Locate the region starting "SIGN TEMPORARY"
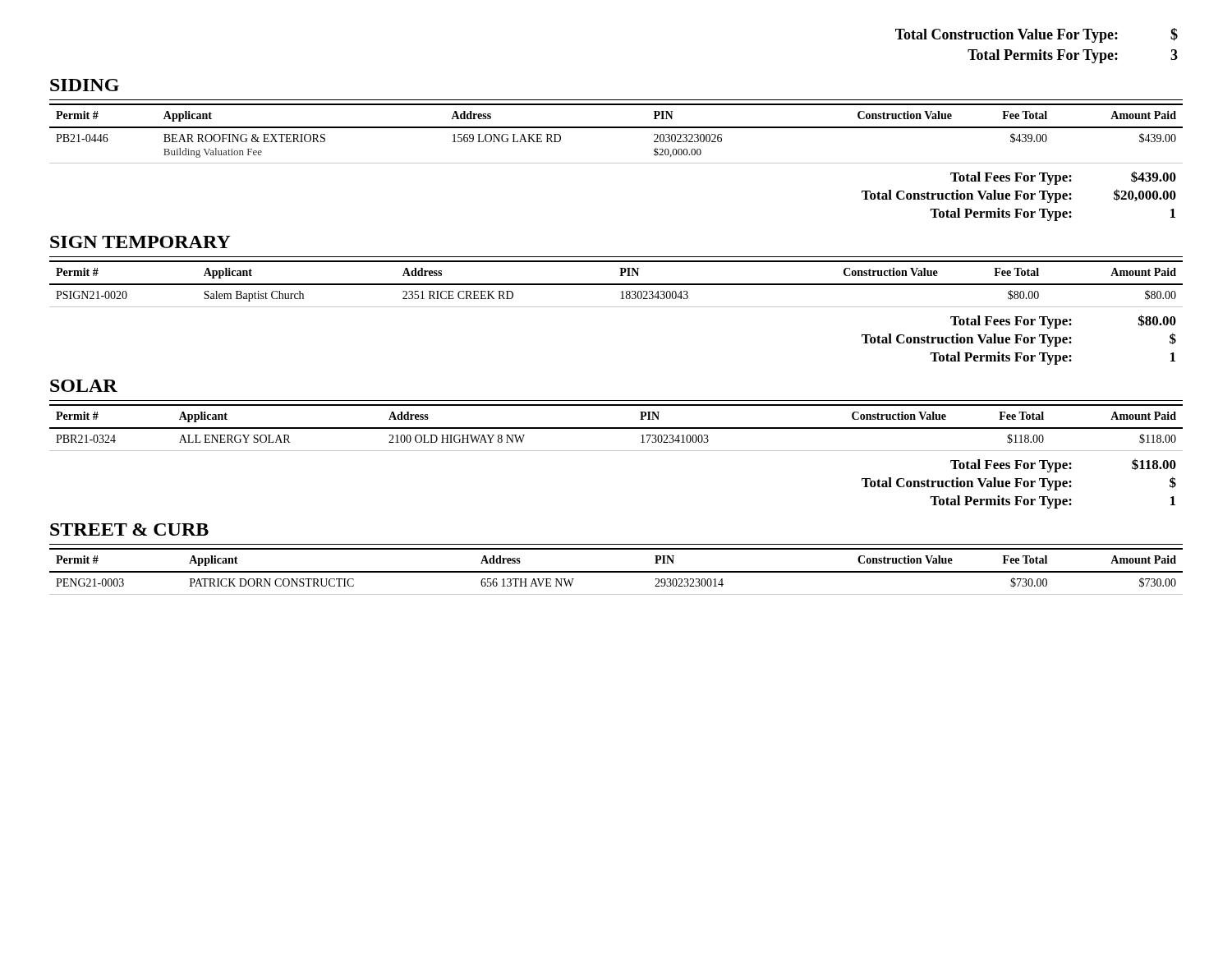The width and height of the screenshot is (1232, 953). pos(140,242)
